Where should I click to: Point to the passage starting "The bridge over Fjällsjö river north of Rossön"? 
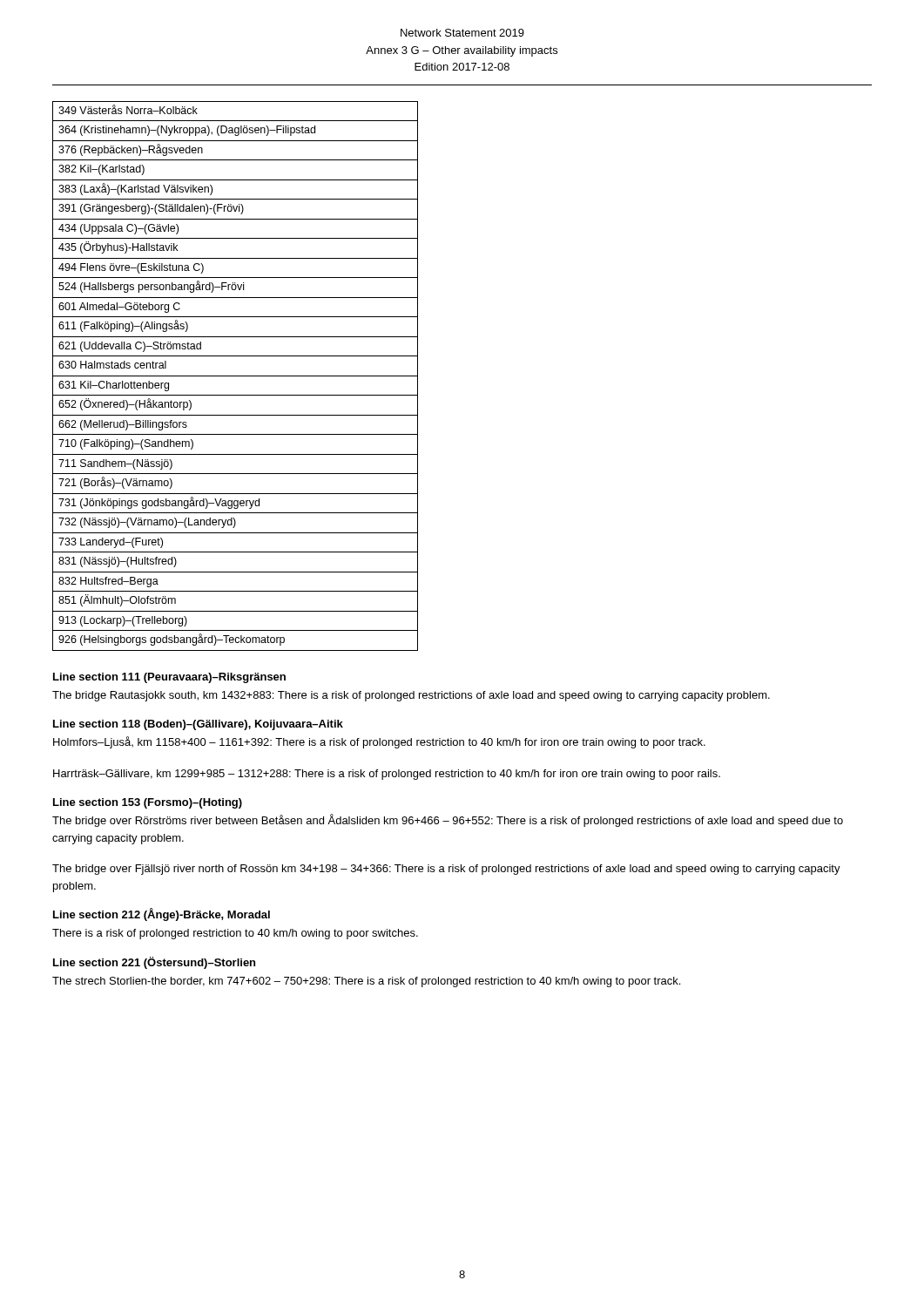point(446,877)
